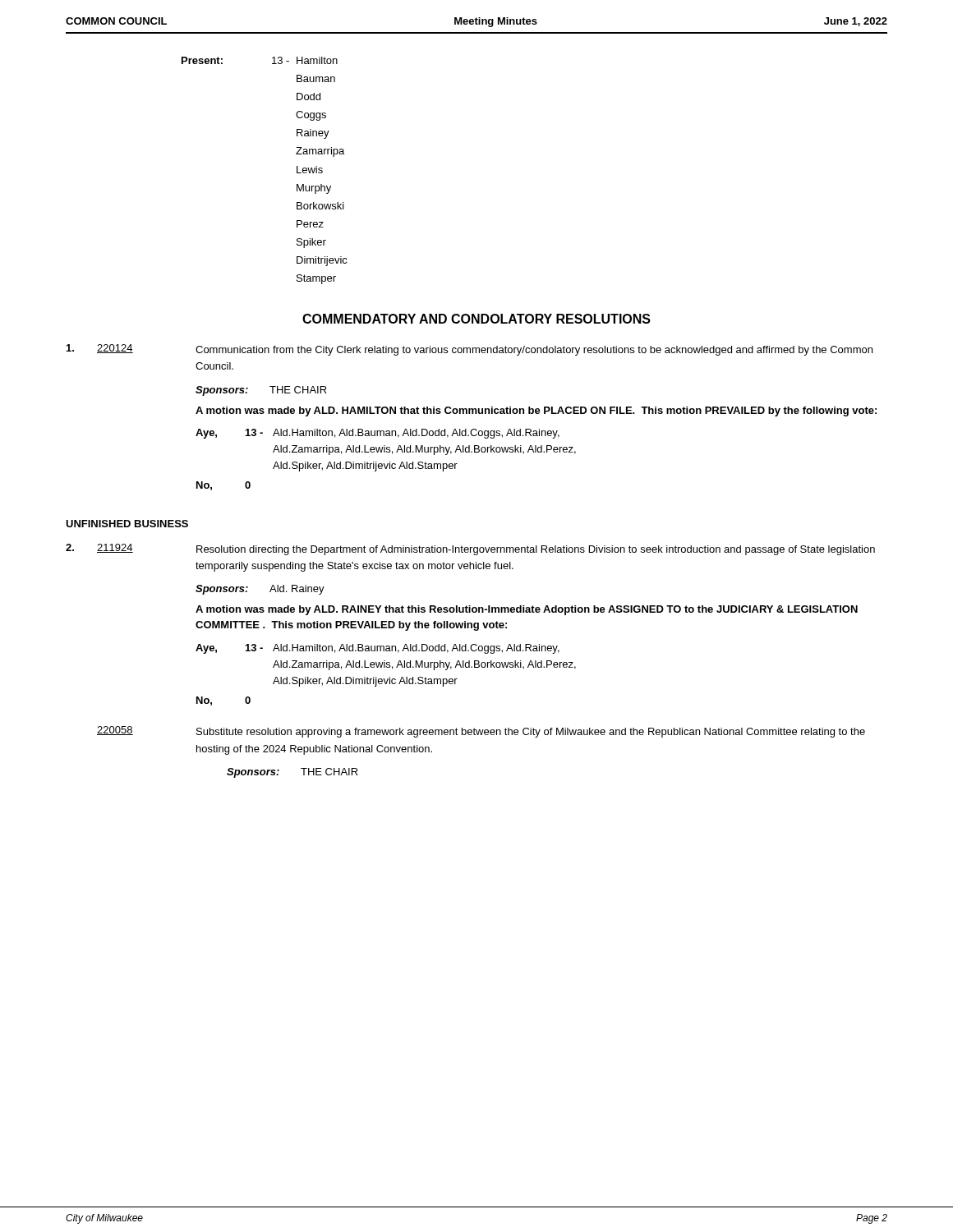Click on the list item with the text "220058 Substitute resolution approving a"

[x=481, y=732]
